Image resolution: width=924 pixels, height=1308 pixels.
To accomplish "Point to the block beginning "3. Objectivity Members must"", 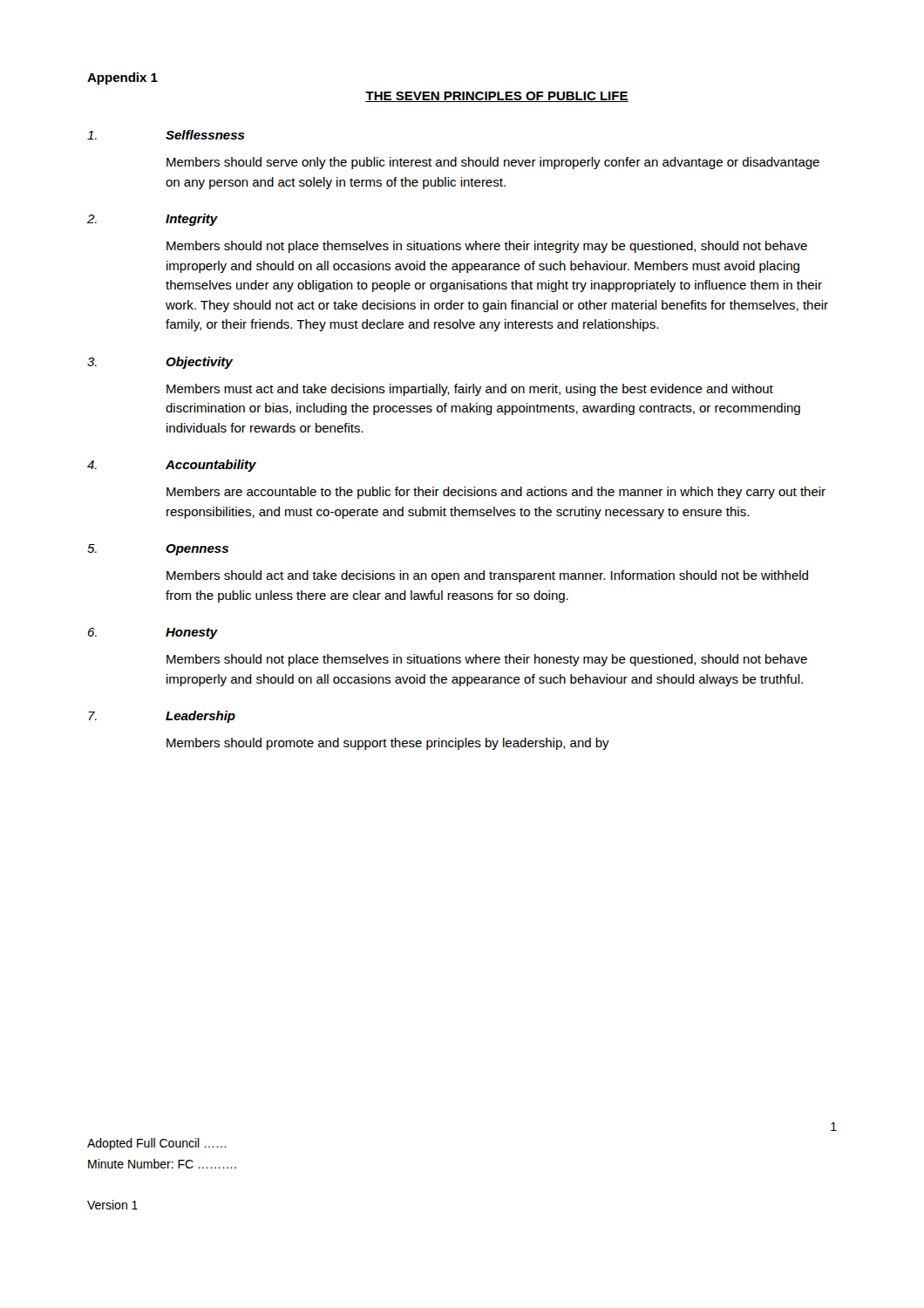I will pyautogui.click(x=462, y=396).
